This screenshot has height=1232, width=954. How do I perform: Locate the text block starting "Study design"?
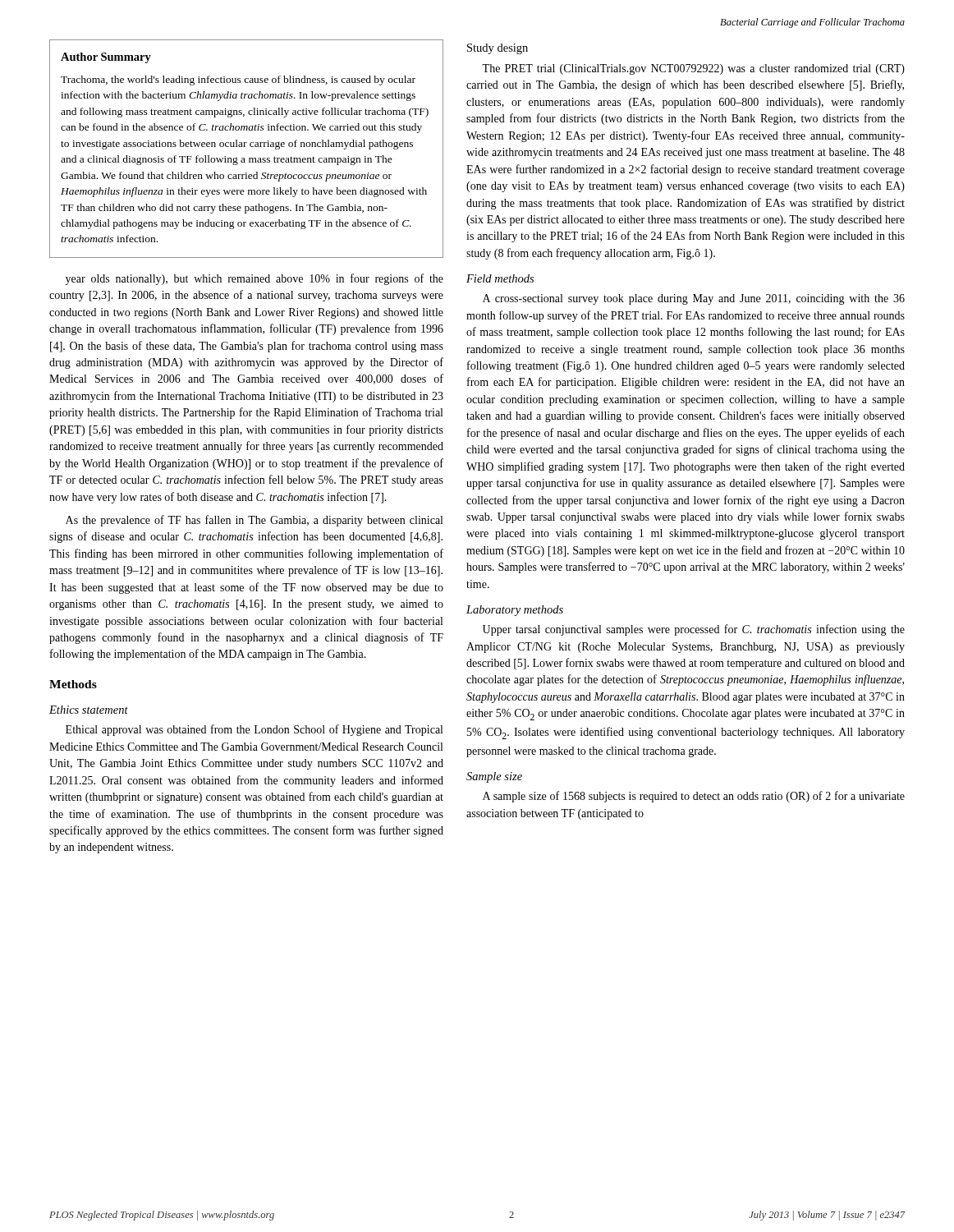click(x=497, y=48)
